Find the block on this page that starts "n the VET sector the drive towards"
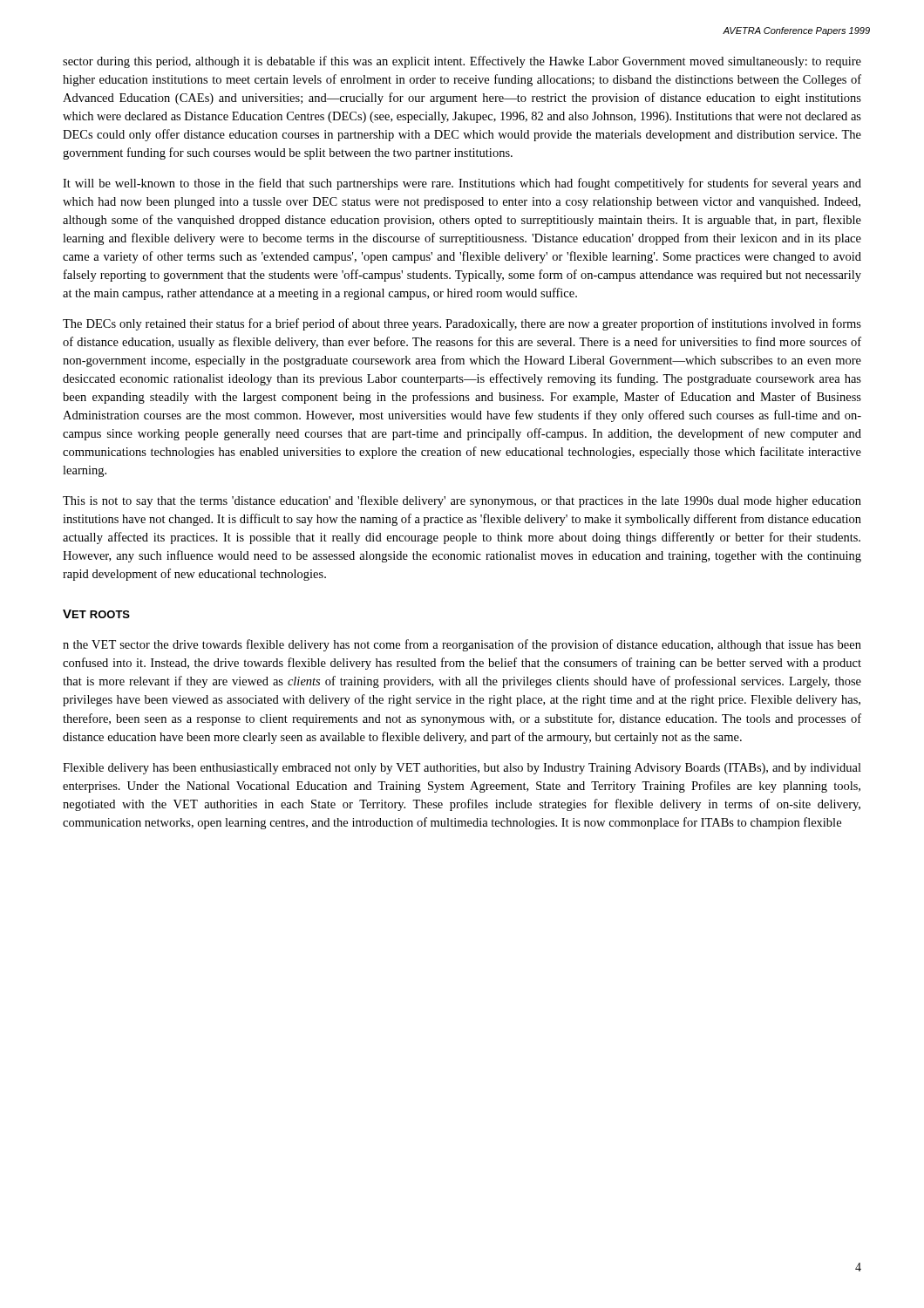Viewport: 924px width, 1308px height. coord(462,691)
